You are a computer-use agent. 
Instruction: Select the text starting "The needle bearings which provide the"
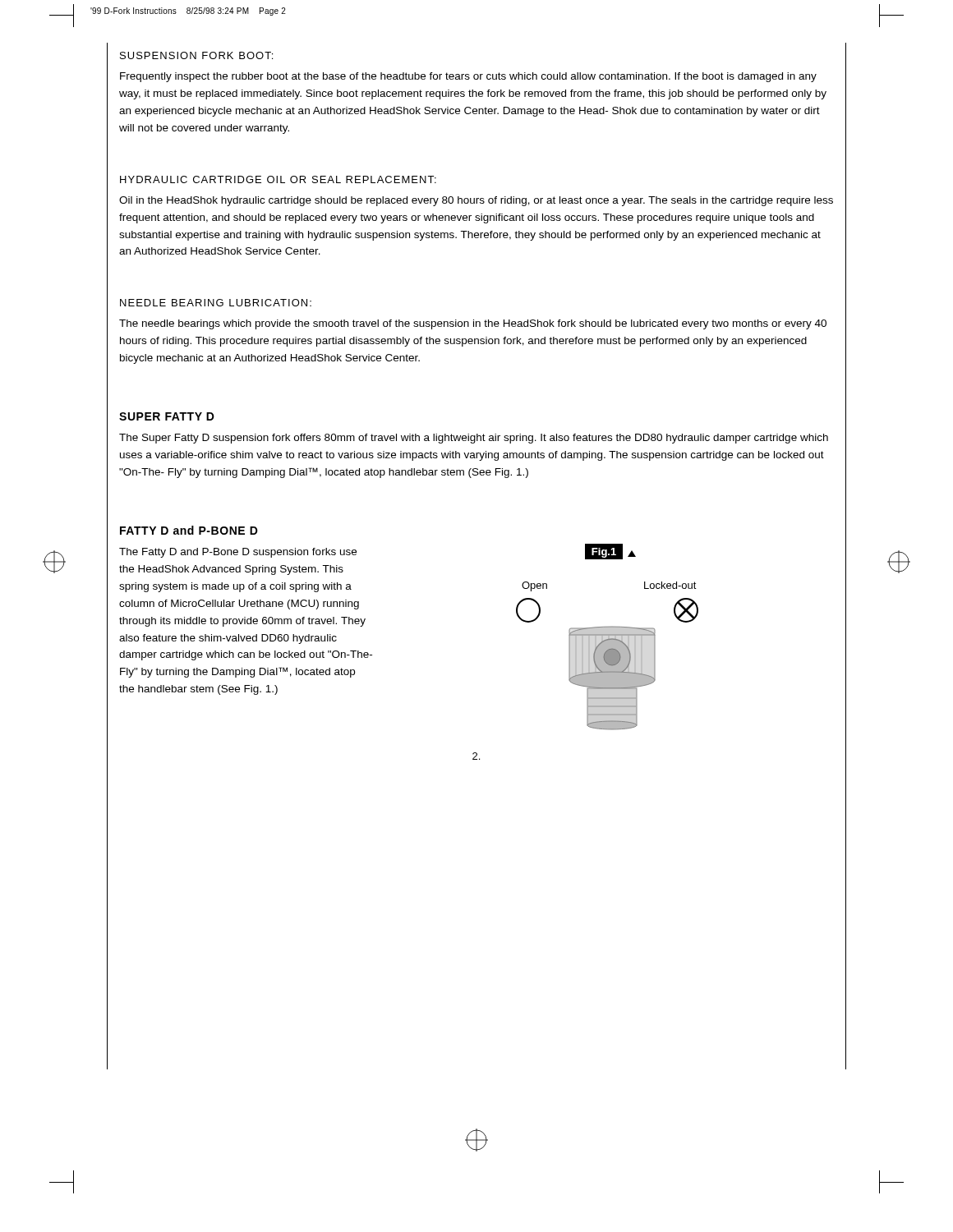[x=473, y=341]
